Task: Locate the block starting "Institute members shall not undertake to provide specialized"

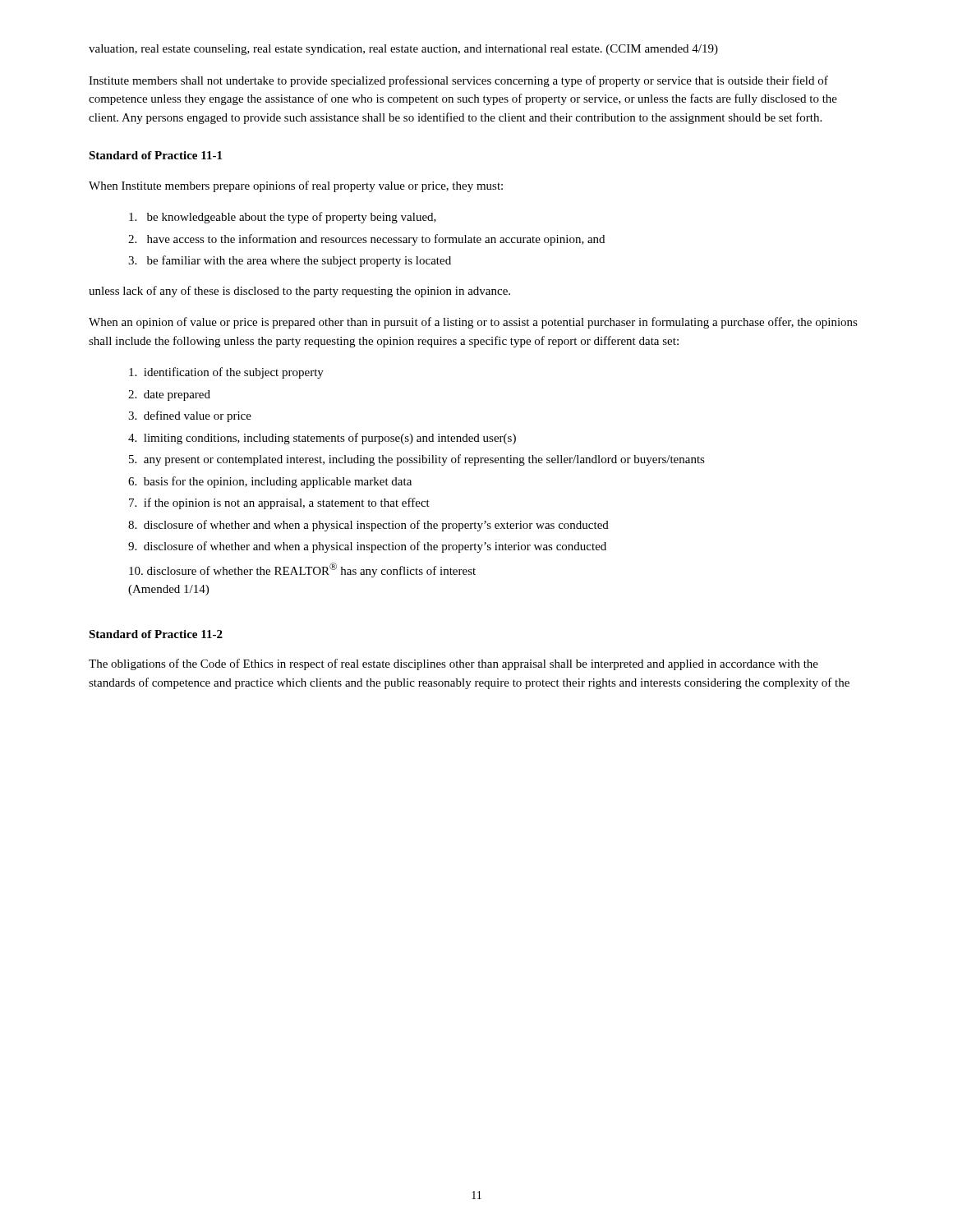Action: pyautogui.click(x=476, y=99)
